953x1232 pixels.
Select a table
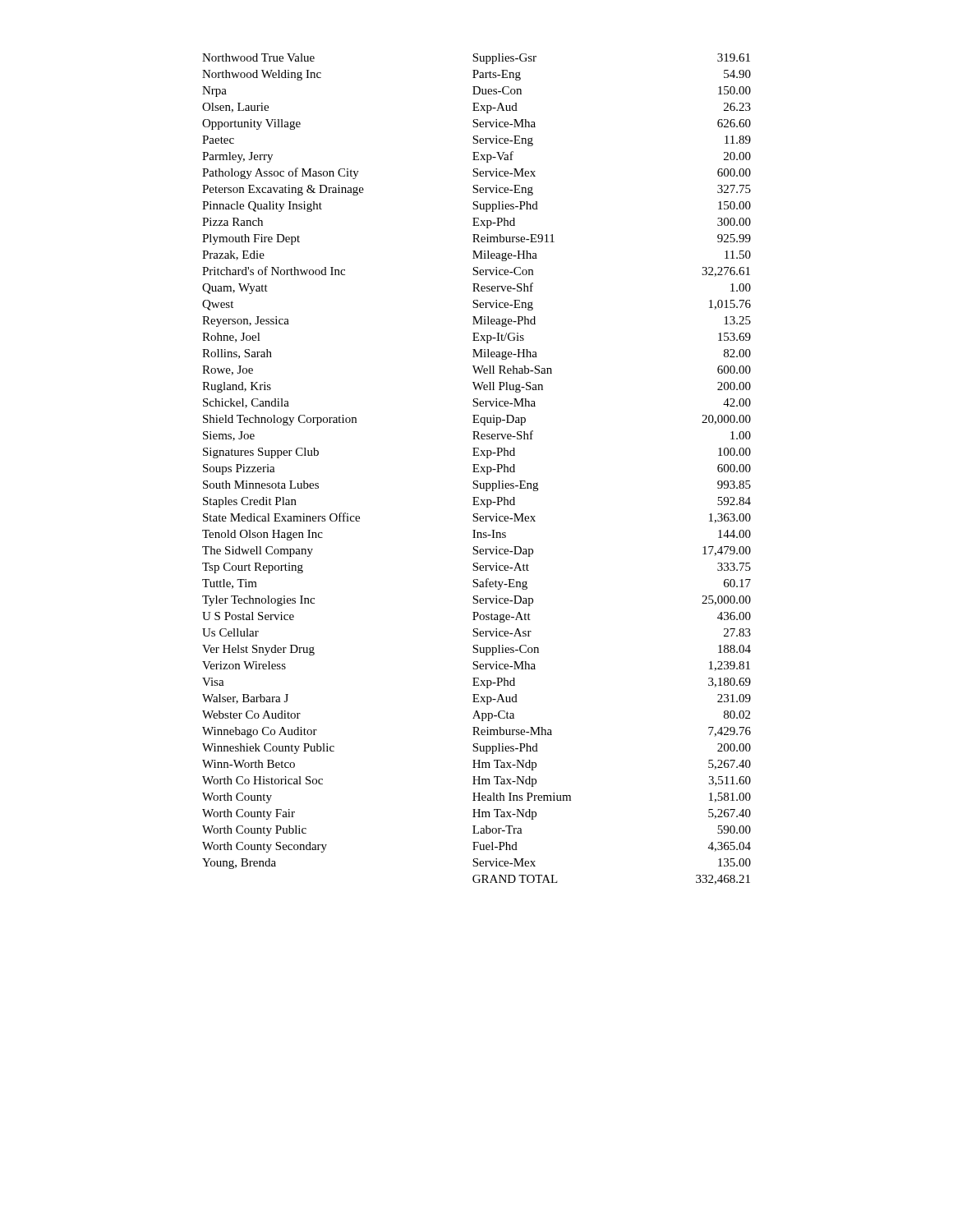pyautogui.click(x=476, y=468)
